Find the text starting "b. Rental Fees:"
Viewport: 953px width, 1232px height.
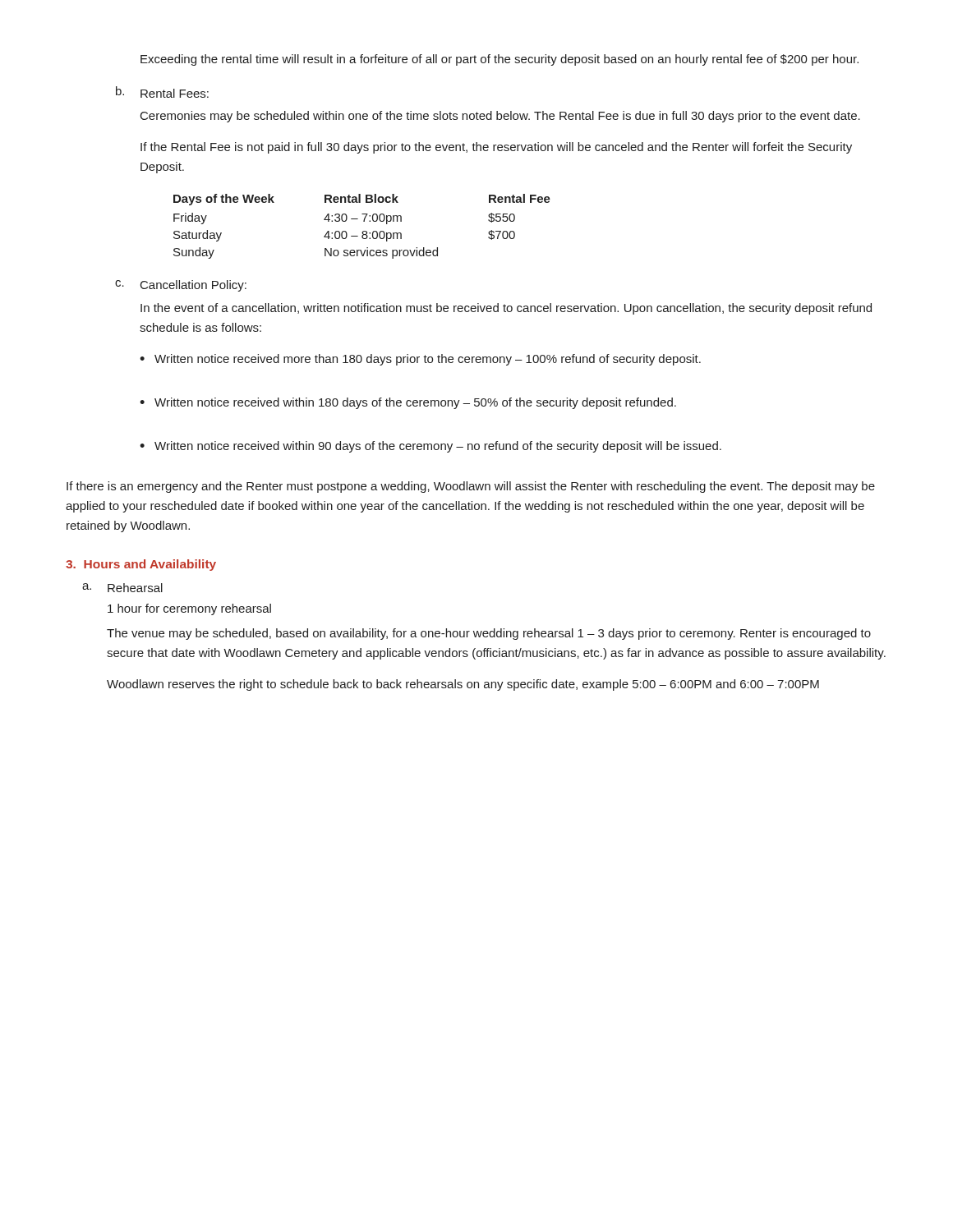(501, 130)
